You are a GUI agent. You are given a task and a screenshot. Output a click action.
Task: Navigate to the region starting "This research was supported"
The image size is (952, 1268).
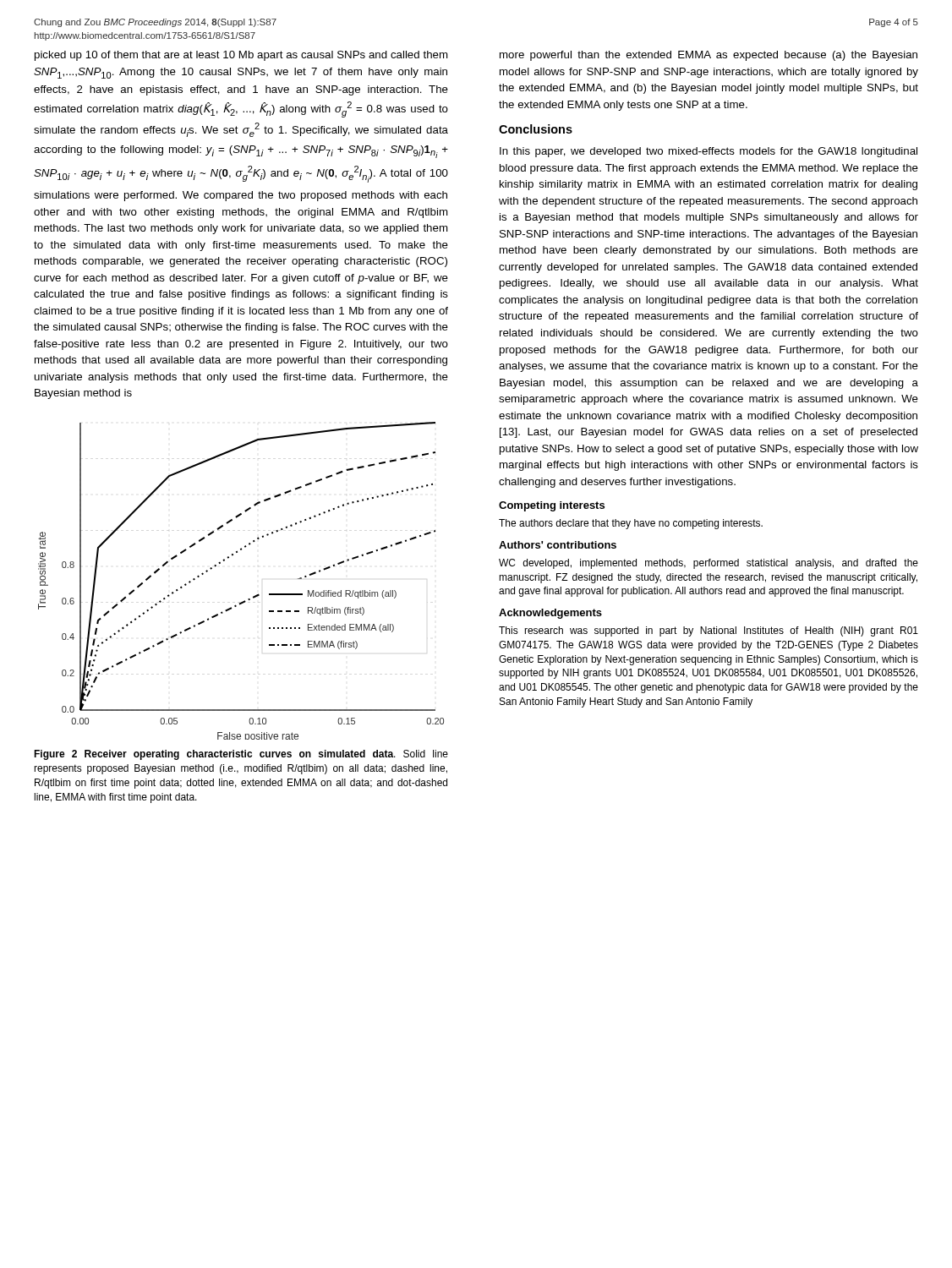pyautogui.click(x=709, y=666)
